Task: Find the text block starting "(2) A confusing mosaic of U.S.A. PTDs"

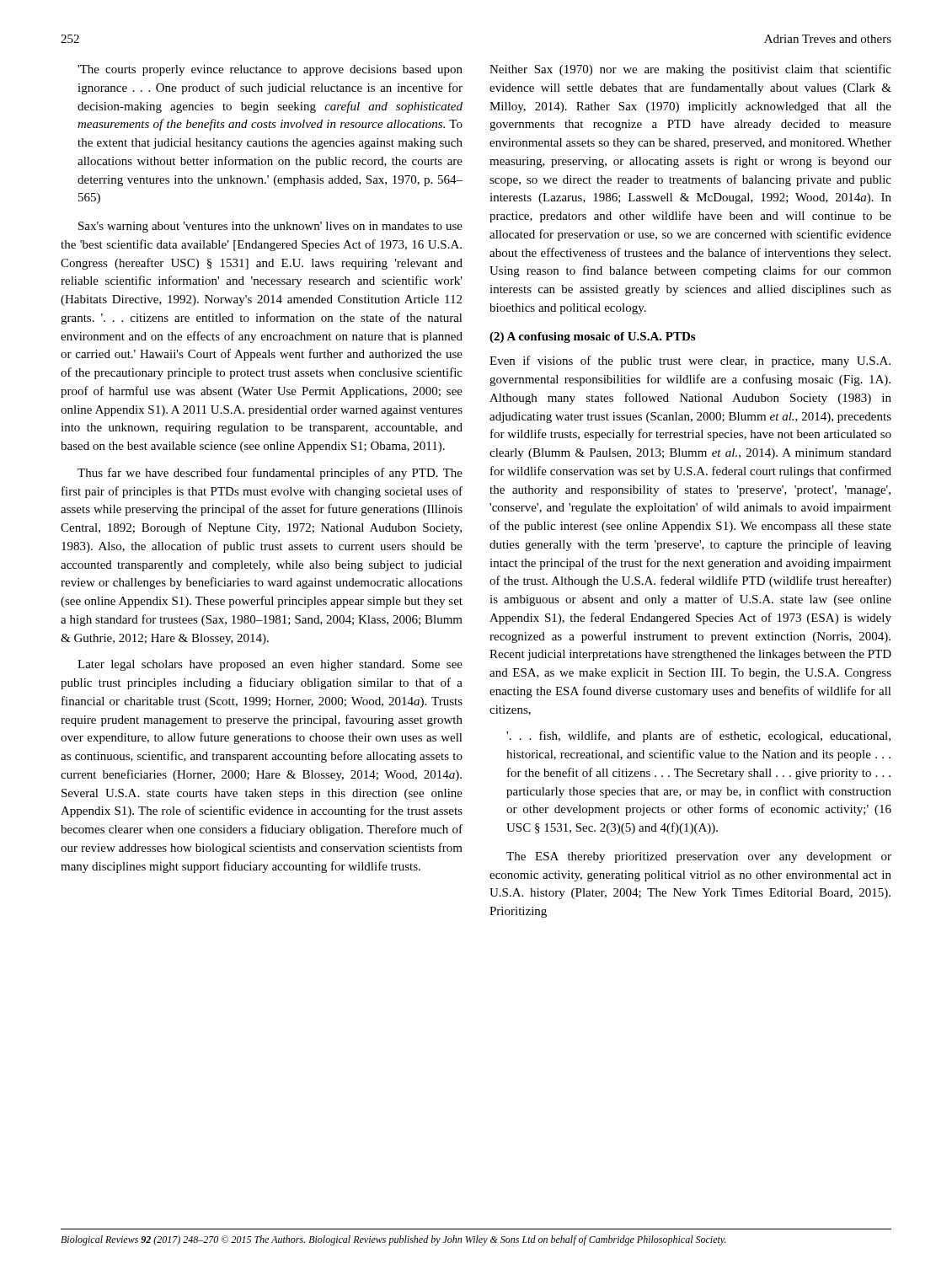Action: click(593, 336)
